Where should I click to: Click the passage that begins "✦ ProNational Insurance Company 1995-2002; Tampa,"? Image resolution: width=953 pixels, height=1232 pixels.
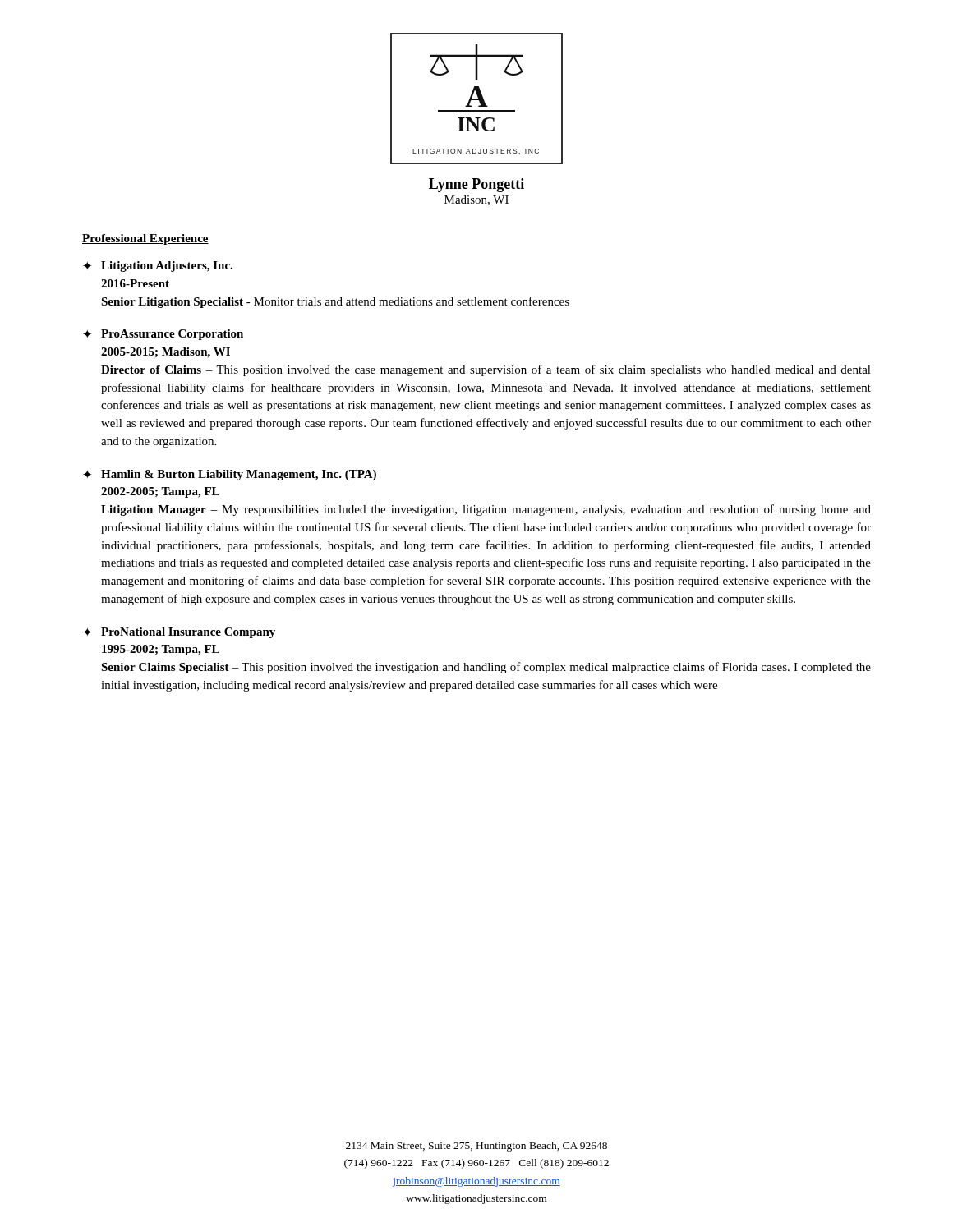476,659
